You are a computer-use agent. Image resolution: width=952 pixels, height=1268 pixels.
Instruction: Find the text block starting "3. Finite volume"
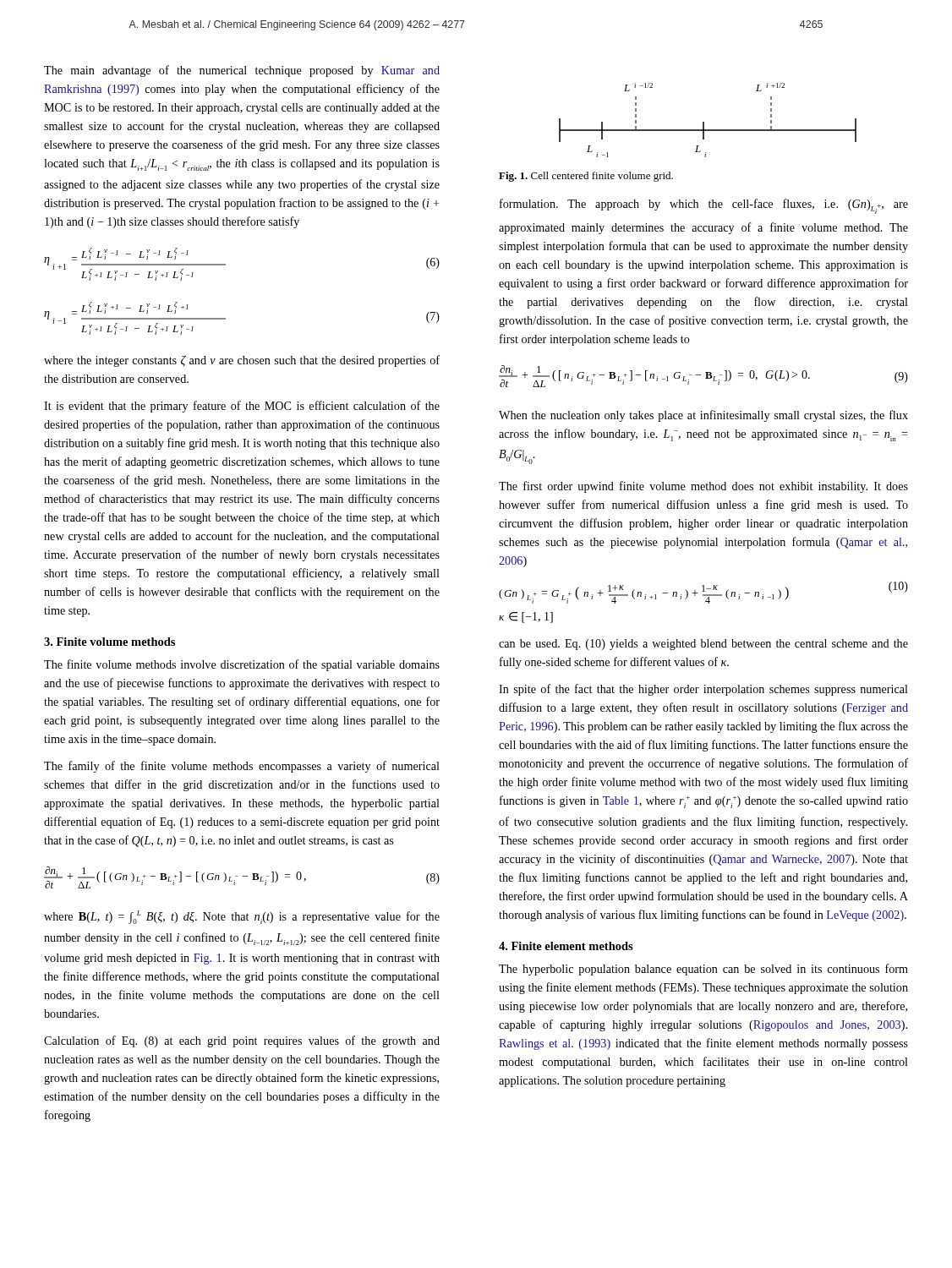pos(110,641)
